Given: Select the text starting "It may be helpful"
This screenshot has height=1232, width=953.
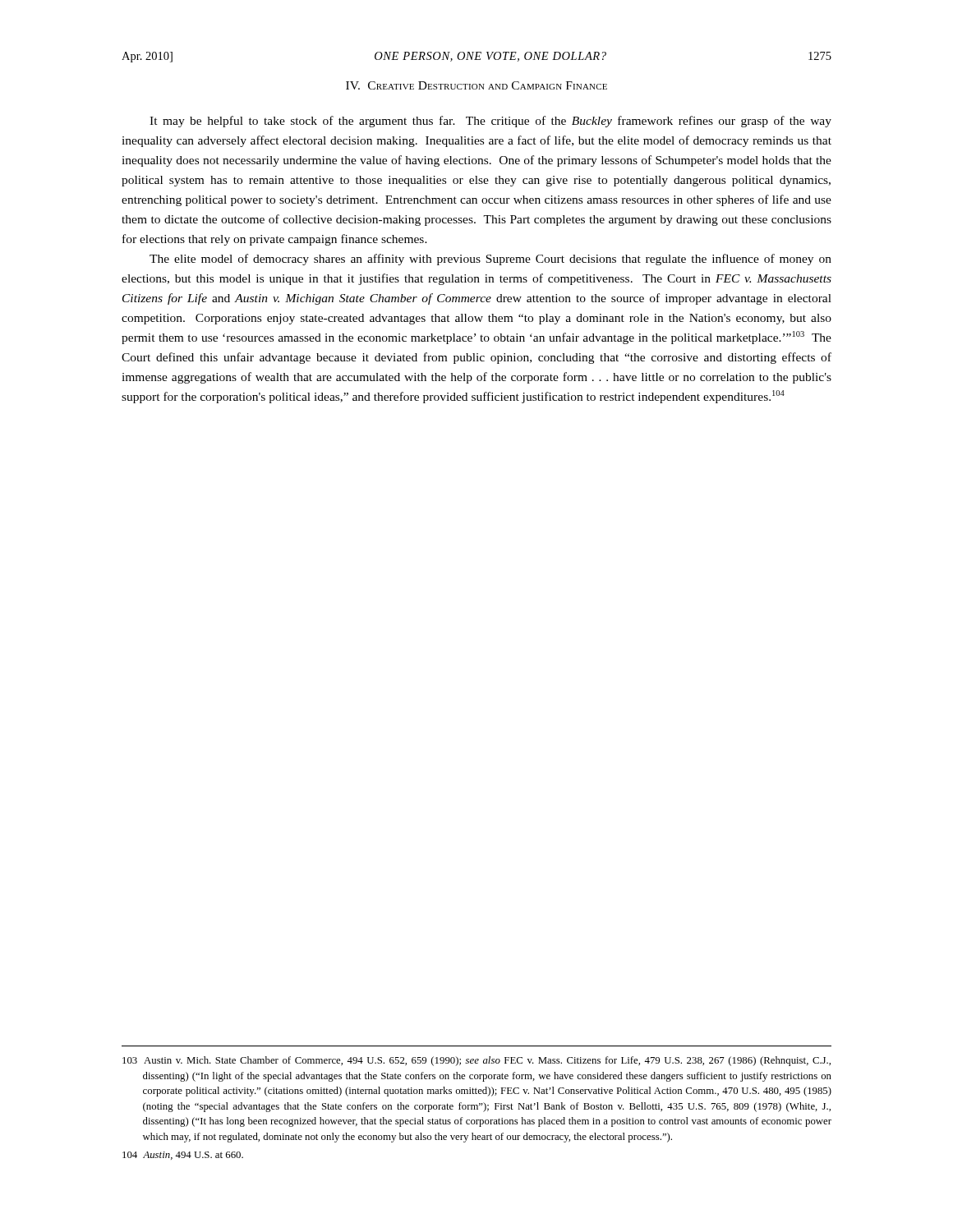Looking at the screenshot, I should tap(476, 180).
